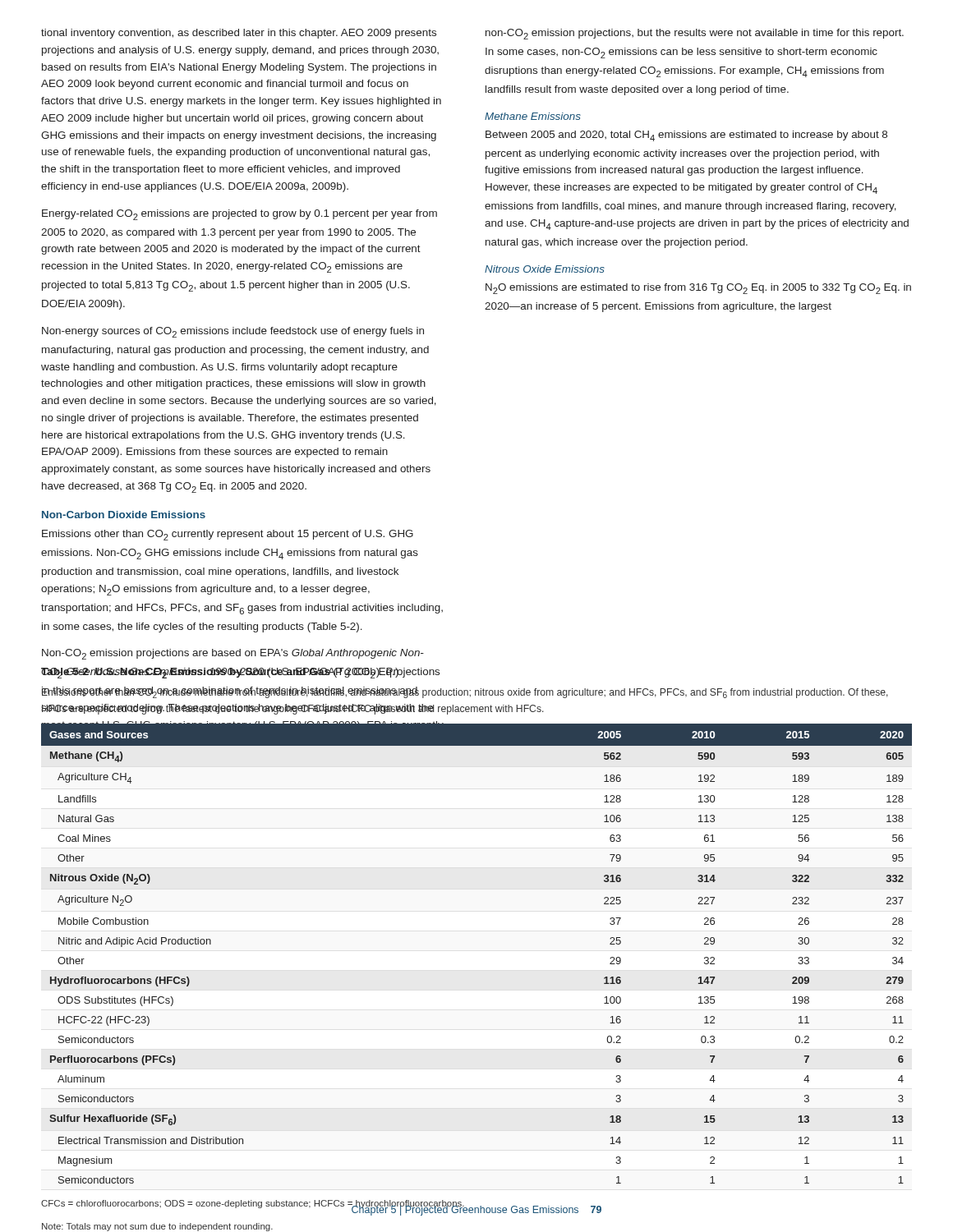The height and width of the screenshot is (1232, 953).
Task: Navigate to the text block starting "Methane Emissions"
Action: point(533,116)
